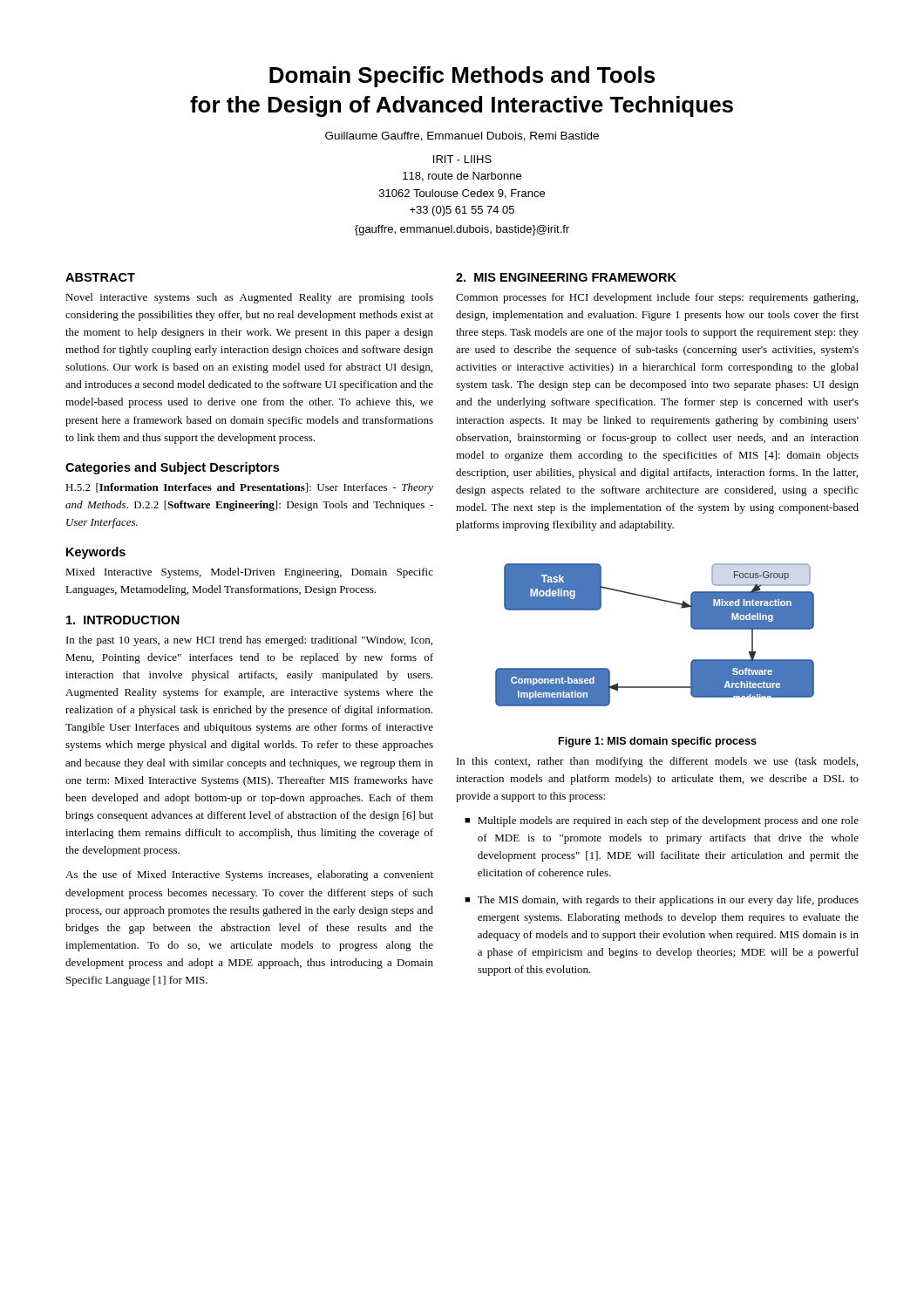Point to the block starting "■ The MIS domain,"
924x1308 pixels.
[662, 935]
